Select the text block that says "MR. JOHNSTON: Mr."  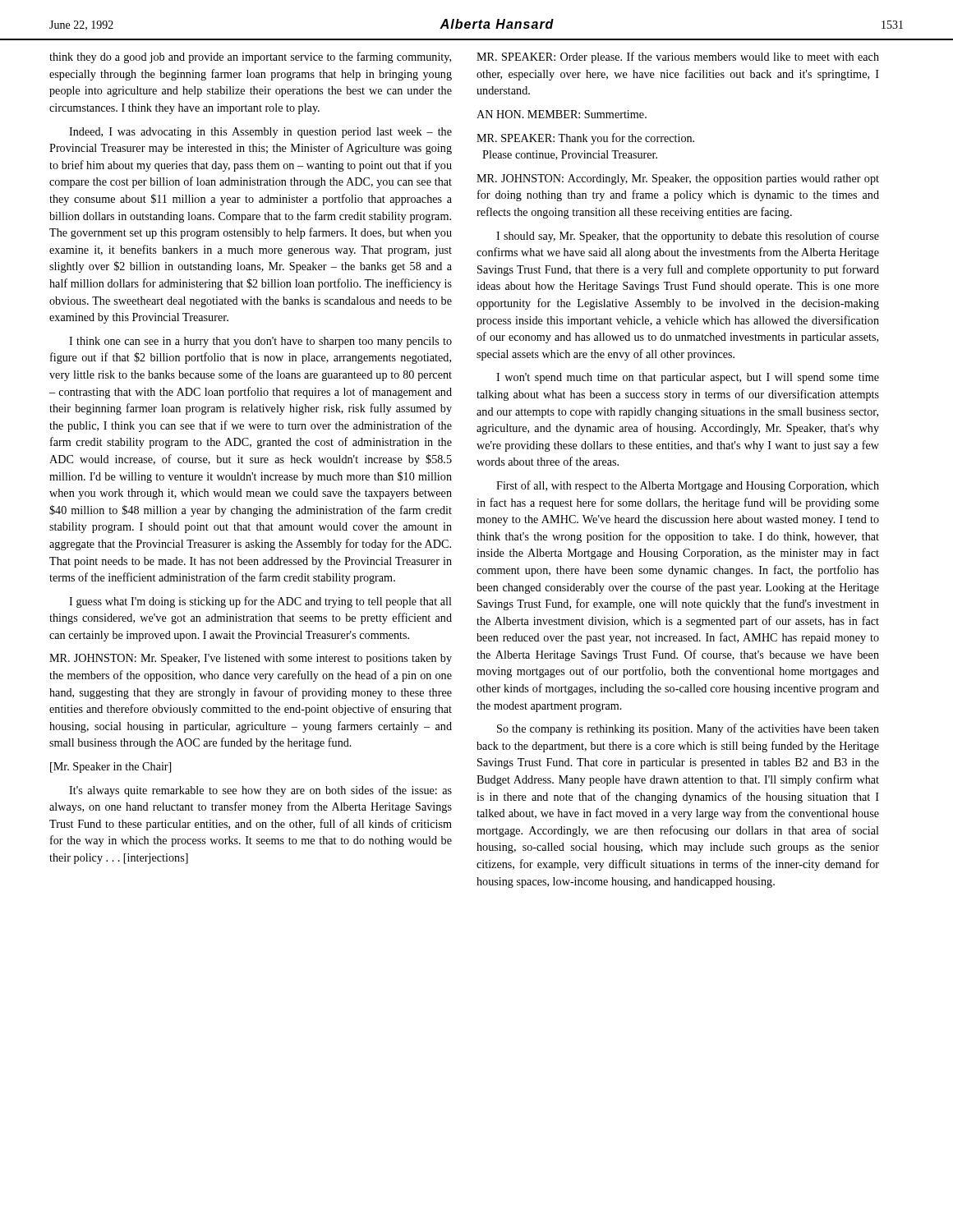(x=251, y=701)
